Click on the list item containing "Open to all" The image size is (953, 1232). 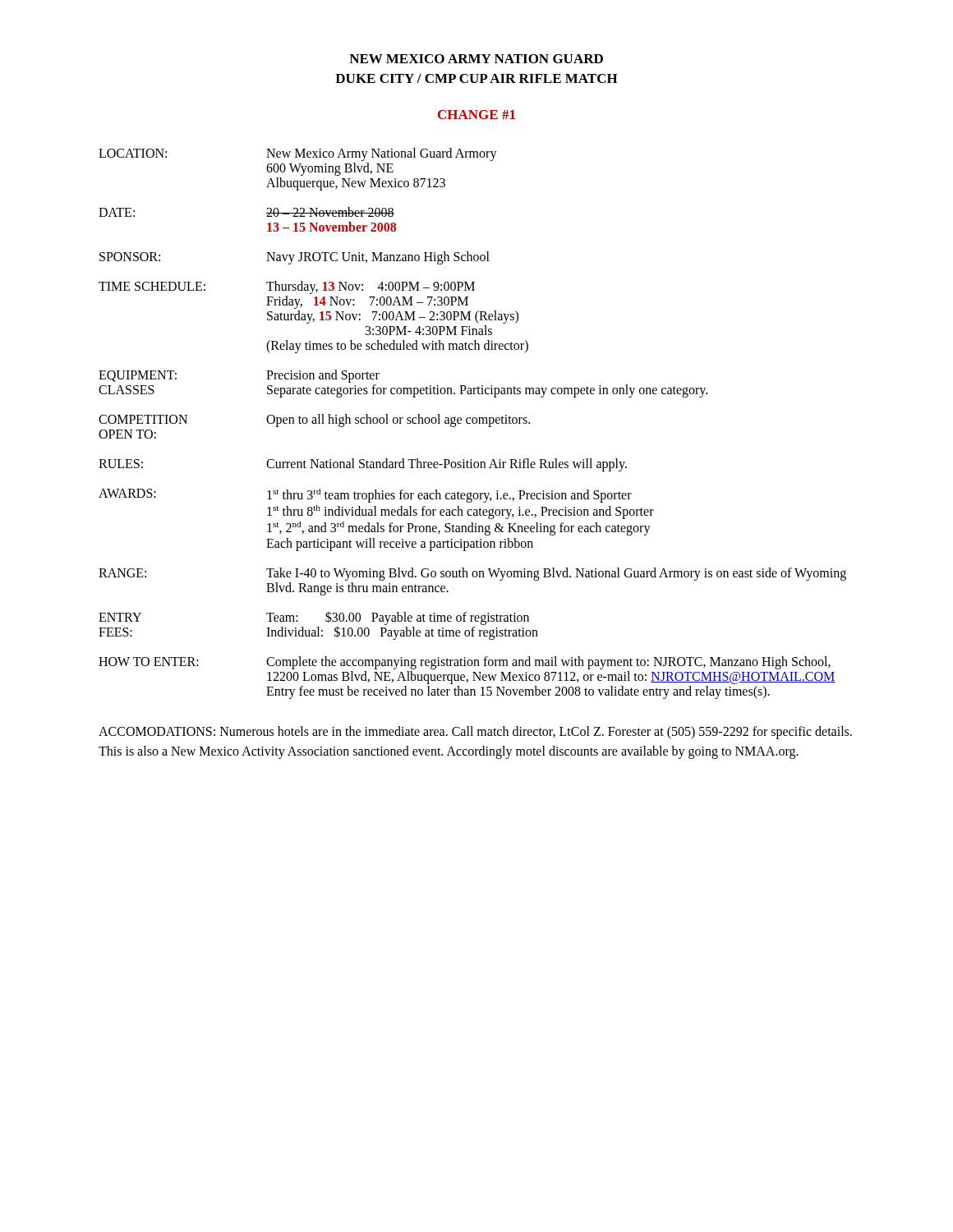pyautogui.click(x=398, y=419)
